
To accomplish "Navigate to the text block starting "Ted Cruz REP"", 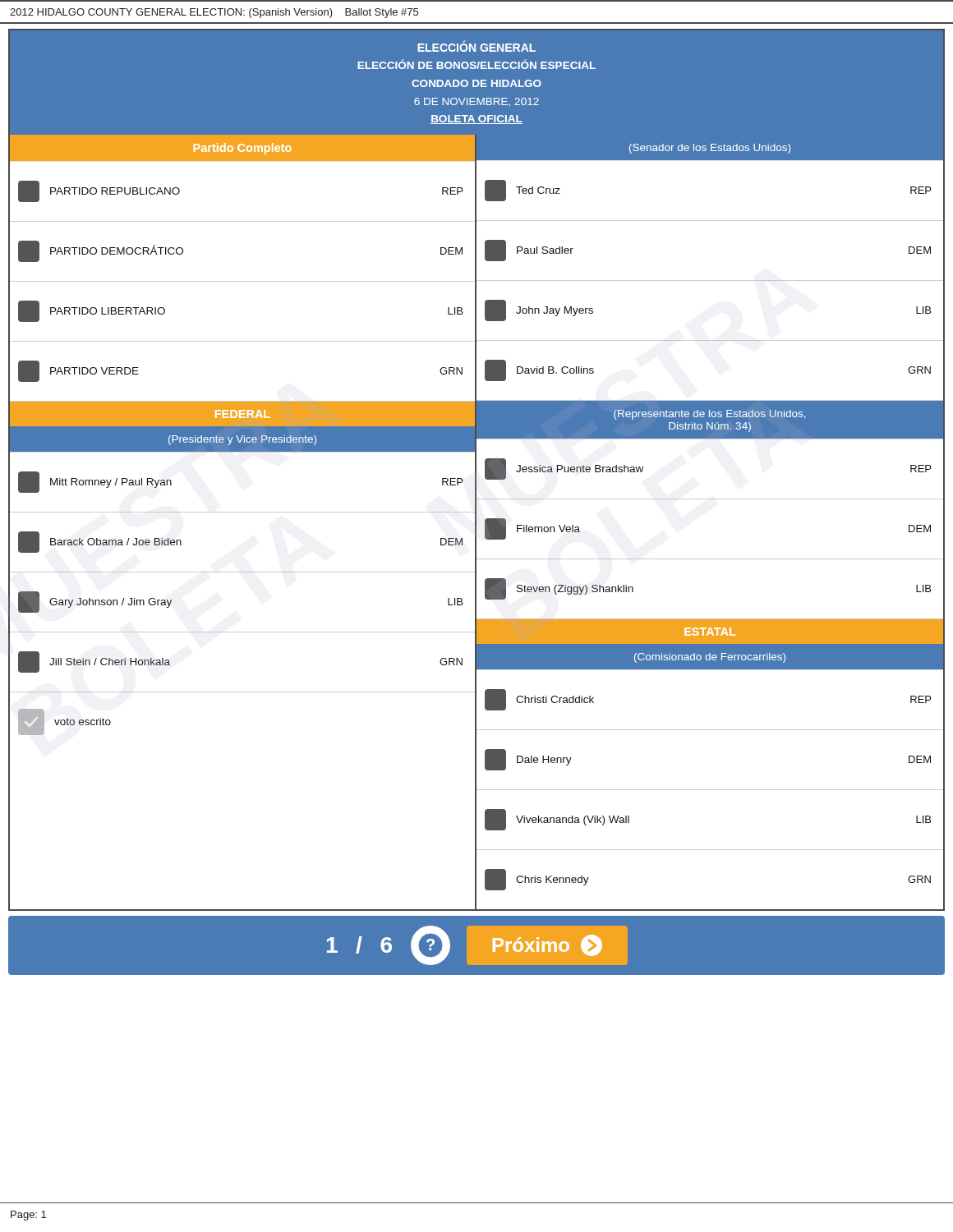I will click(x=495, y=190).
